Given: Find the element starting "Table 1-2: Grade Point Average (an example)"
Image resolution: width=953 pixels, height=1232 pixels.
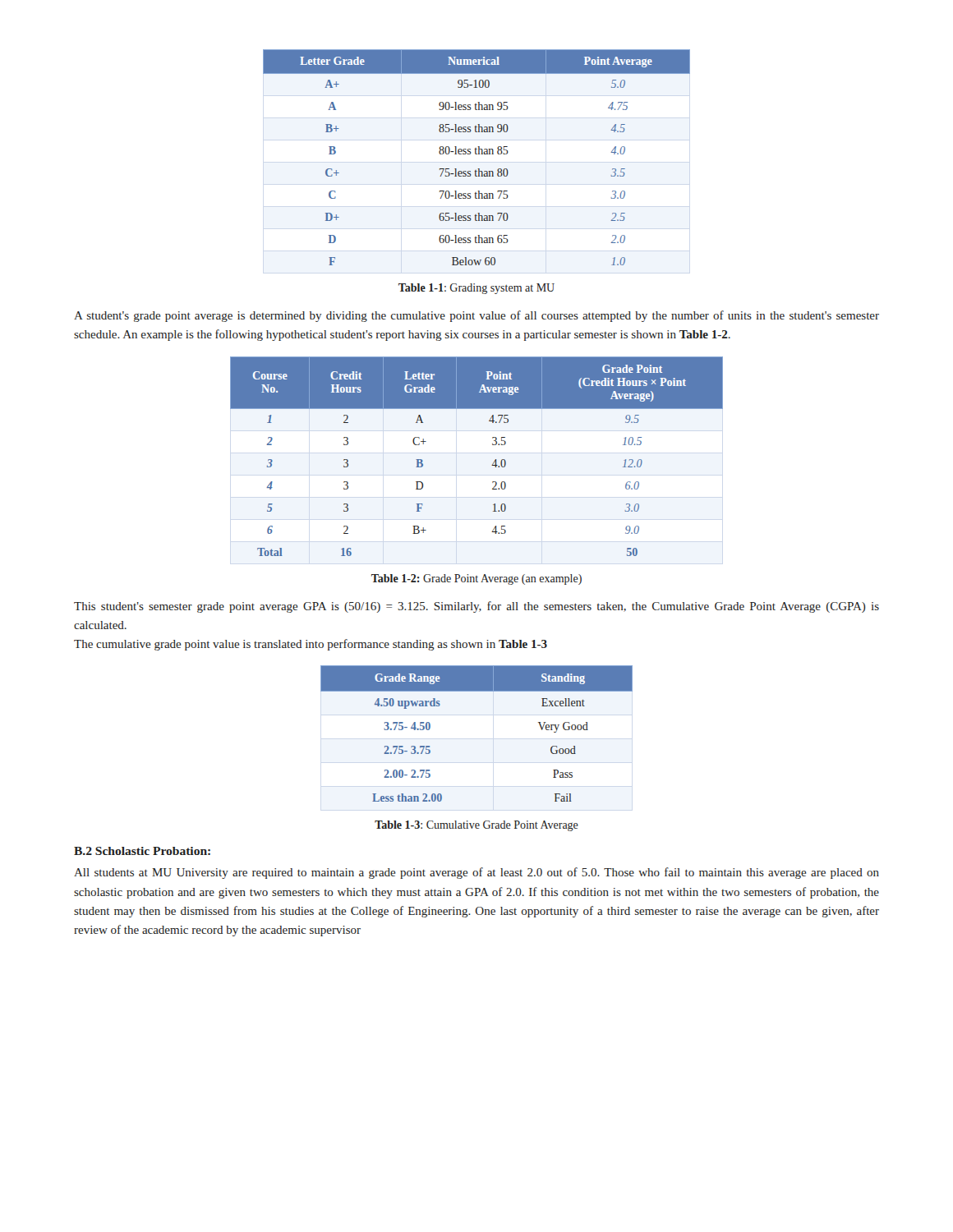Looking at the screenshot, I should coord(476,578).
